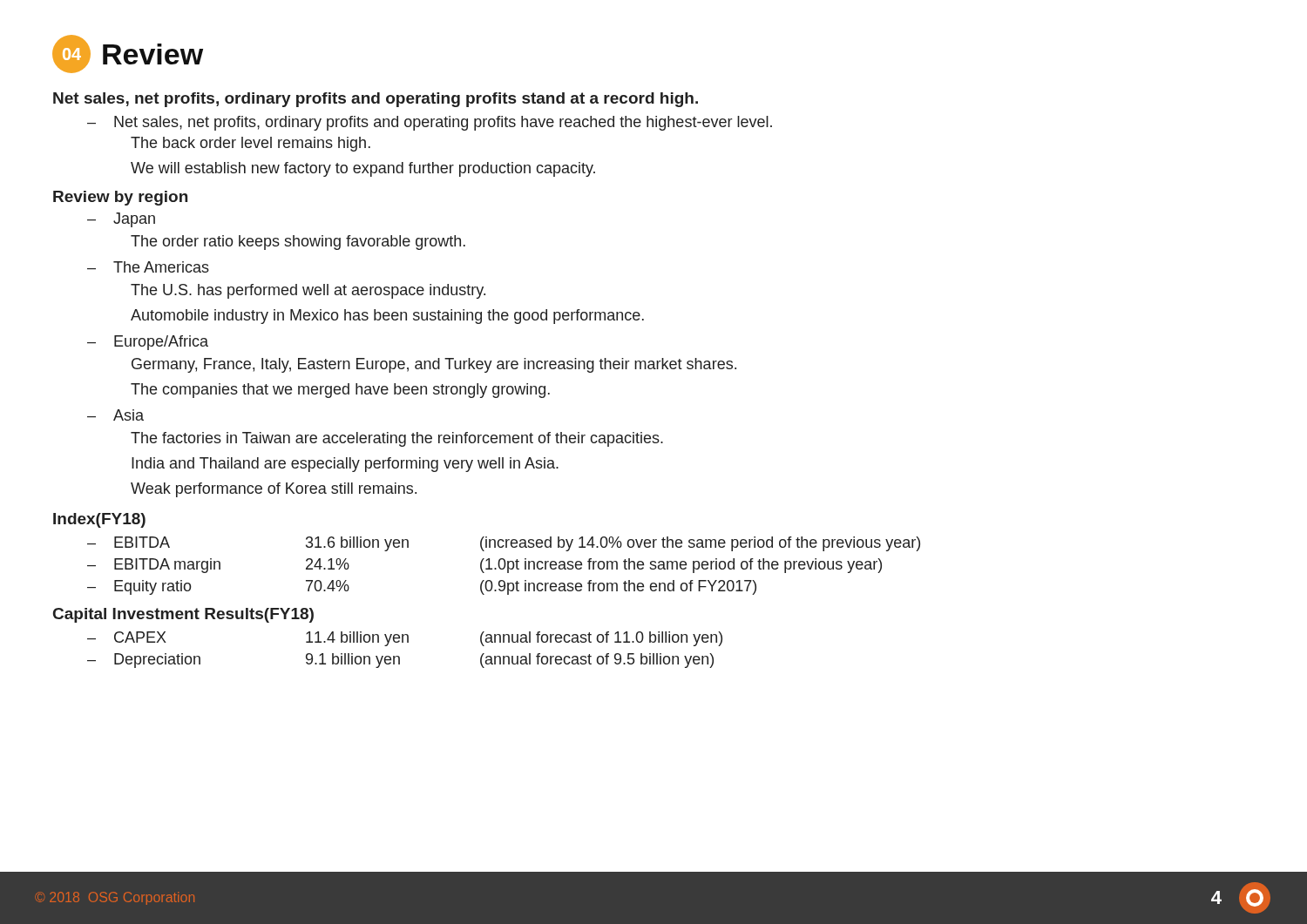Screen dimensions: 924x1307
Task: Navigate to the element starting "– Equity ratio 70.4%"
Action: (151, 587)
